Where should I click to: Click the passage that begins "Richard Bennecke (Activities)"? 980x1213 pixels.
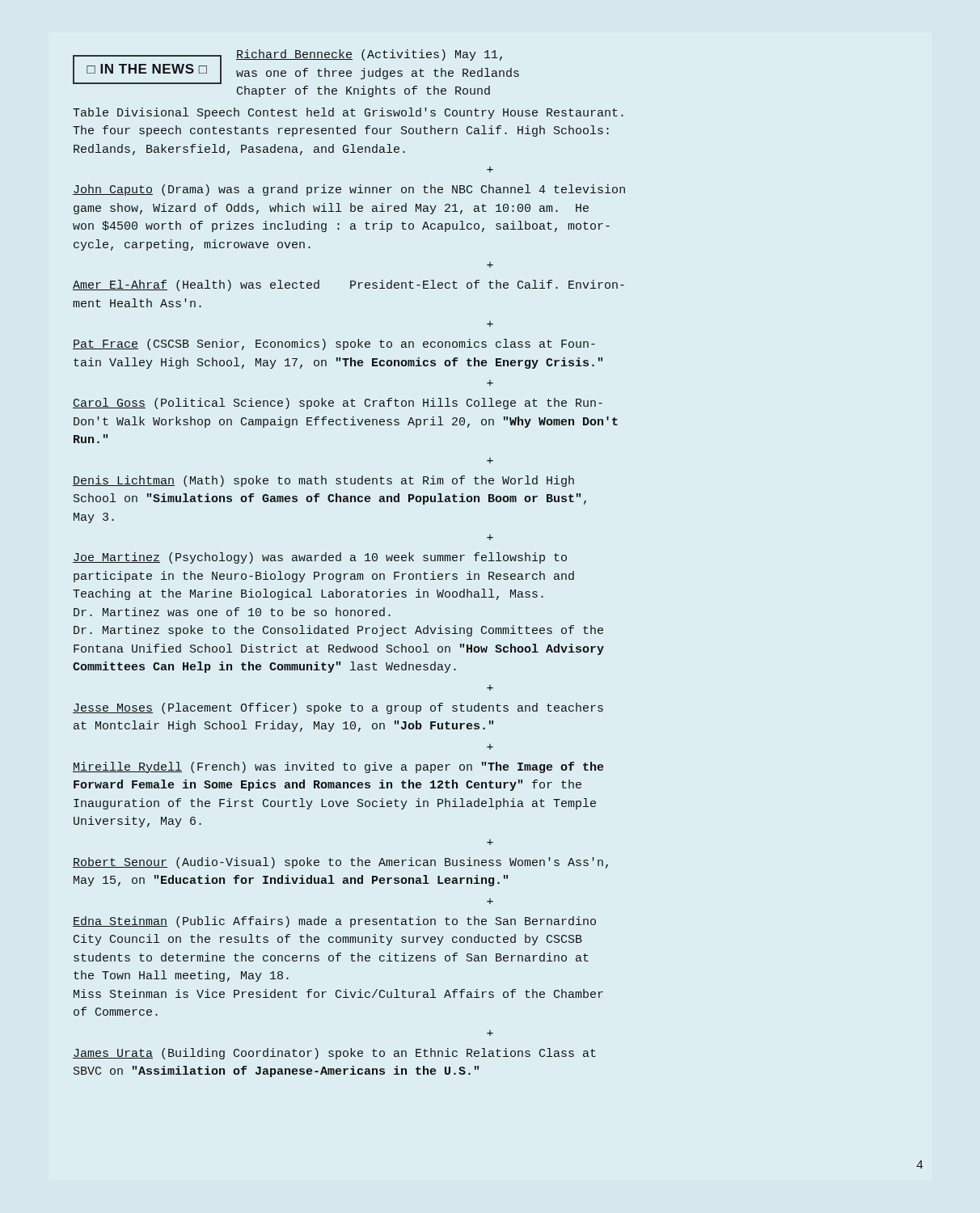click(x=378, y=74)
